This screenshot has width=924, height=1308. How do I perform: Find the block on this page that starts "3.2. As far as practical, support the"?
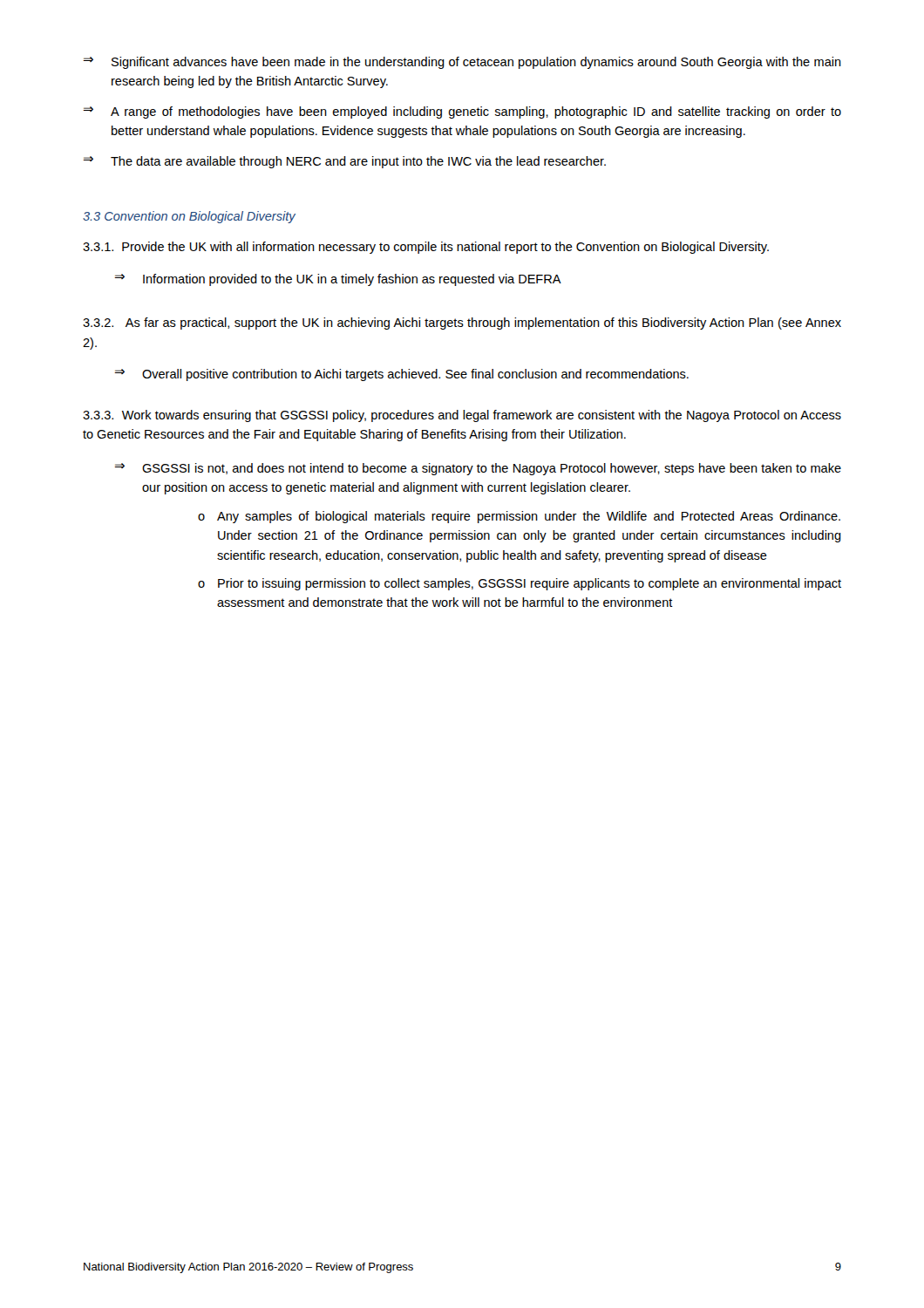click(462, 333)
